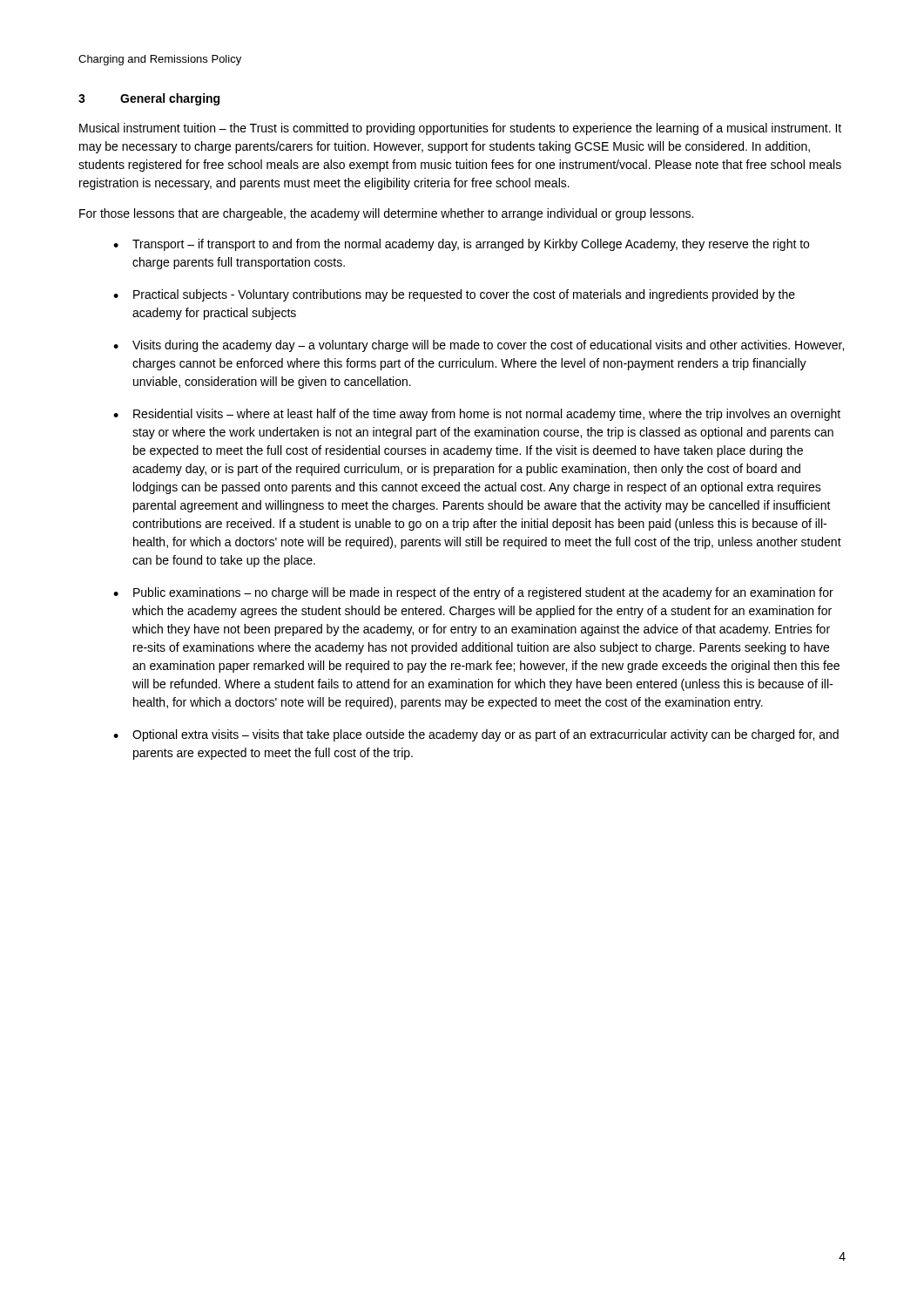Find the text starting "• Visits during"
Screen dimensions: 1307x924
[479, 364]
